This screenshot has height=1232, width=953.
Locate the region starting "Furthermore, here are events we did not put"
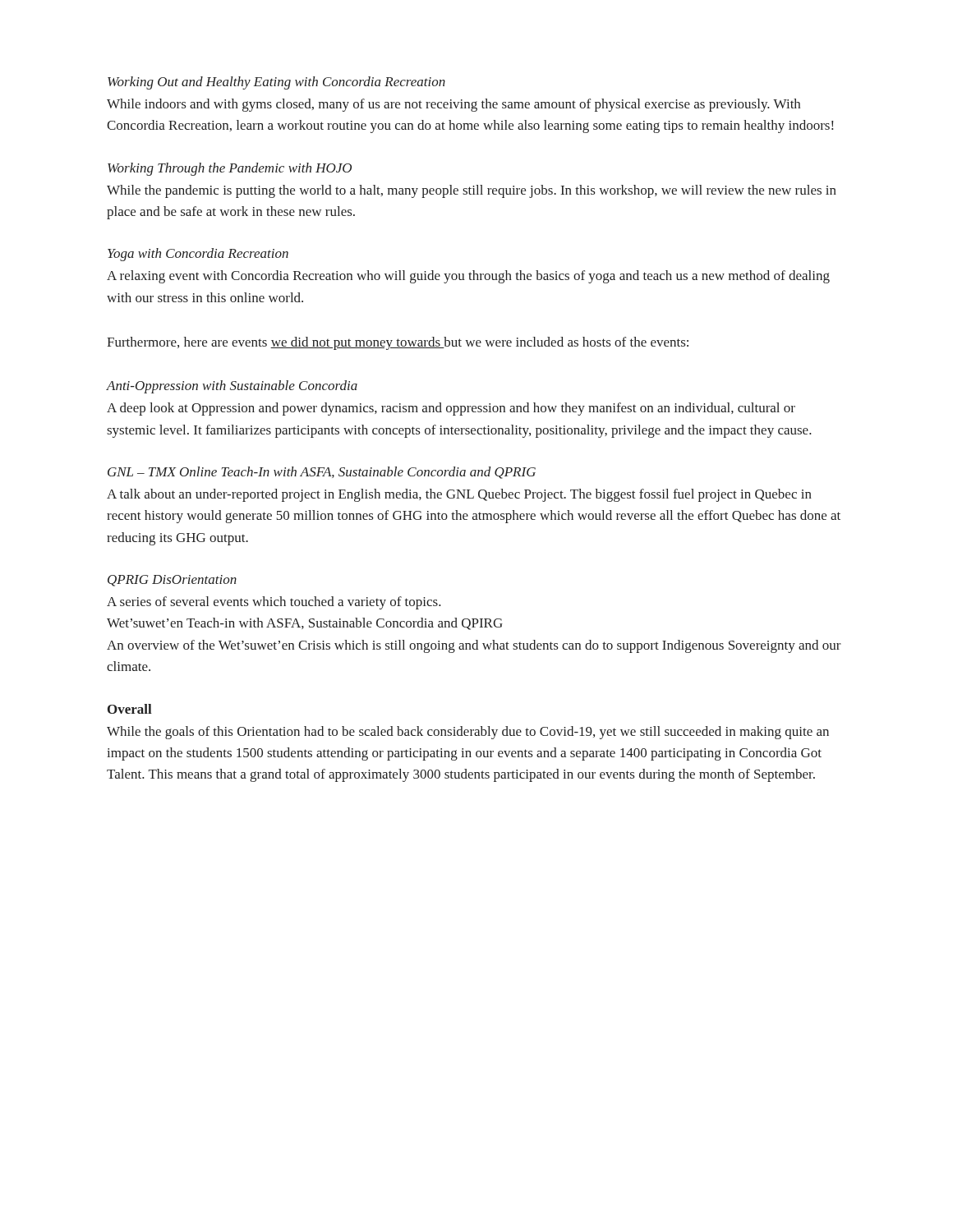point(476,343)
